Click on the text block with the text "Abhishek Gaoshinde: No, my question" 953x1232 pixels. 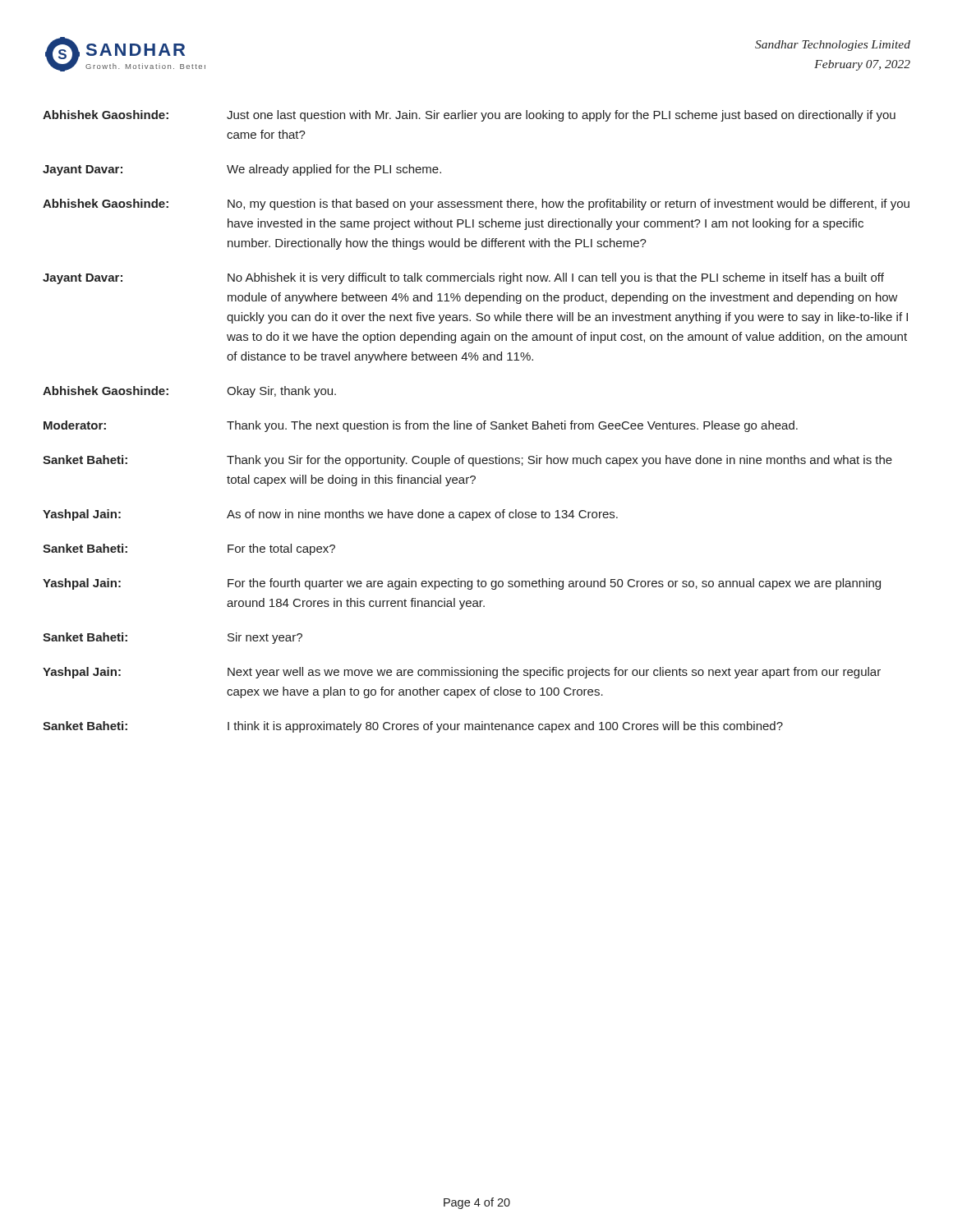click(x=476, y=223)
